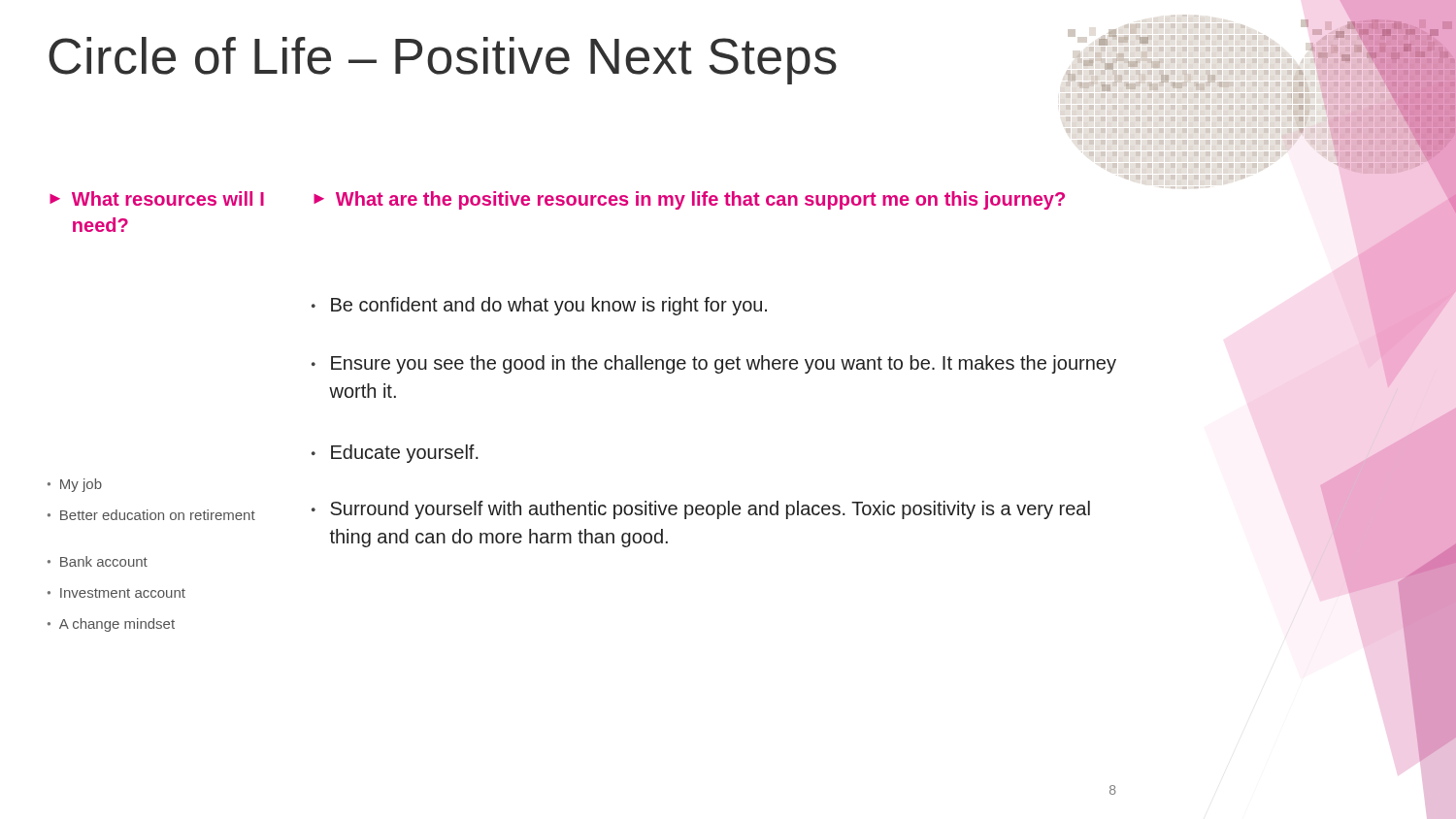The height and width of the screenshot is (819, 1456).
Task: Click on the list item that says "● Bank account"
Action: [x=97, y=561]
